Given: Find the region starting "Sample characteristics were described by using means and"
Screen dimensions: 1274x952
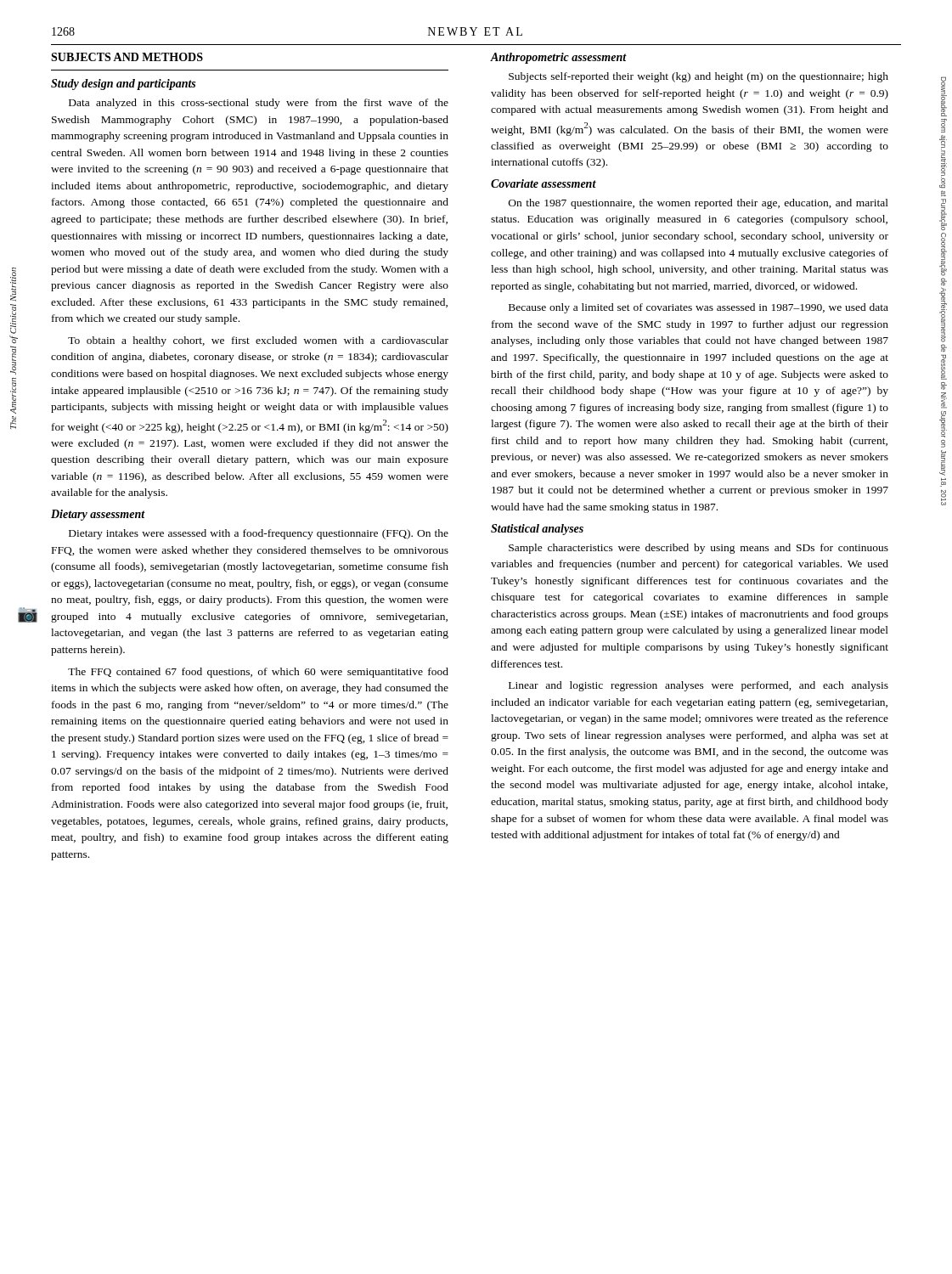Looking at the screenshot, I should click(690, 691).
